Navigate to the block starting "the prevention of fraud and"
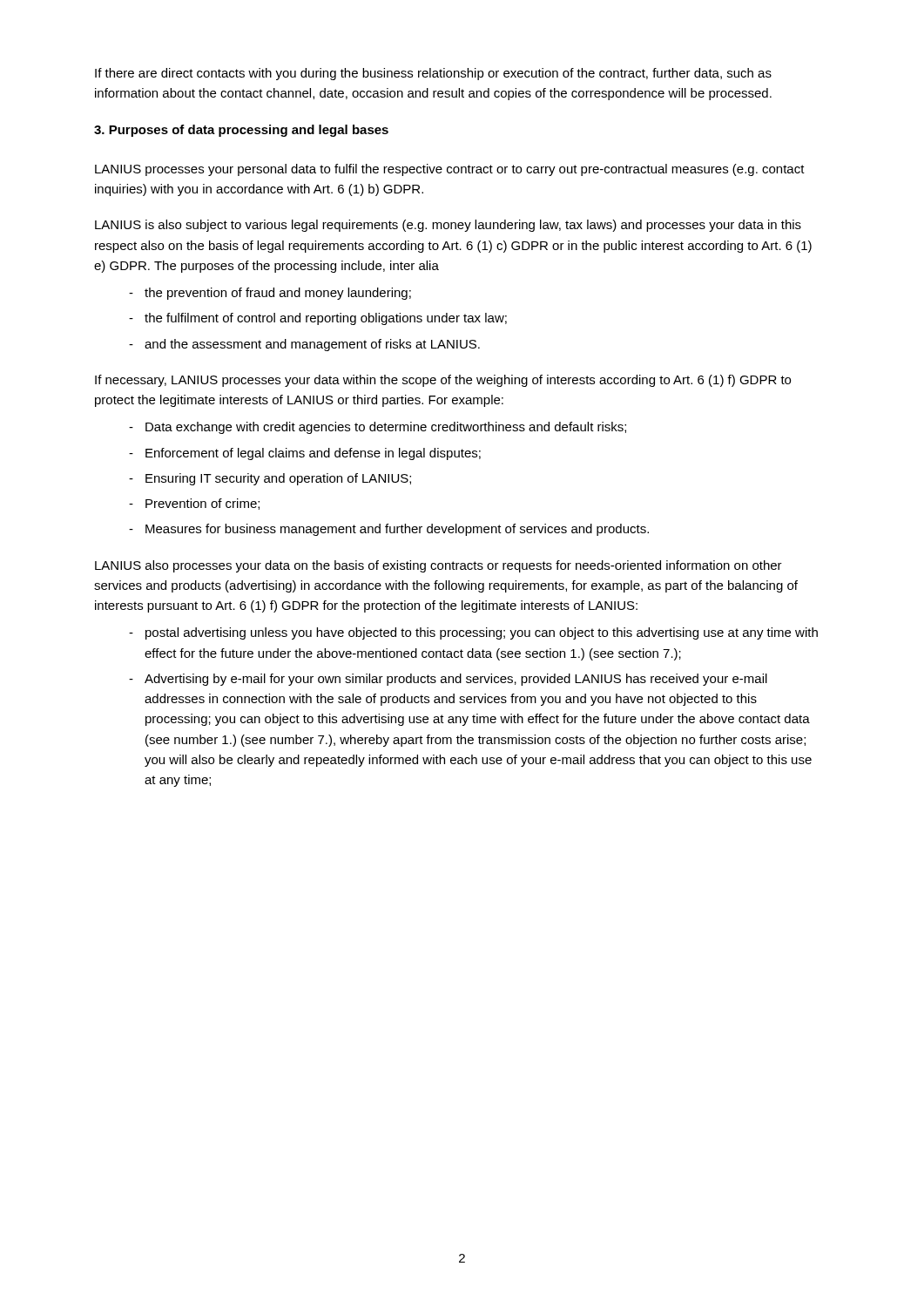 (x=278, y=292)
